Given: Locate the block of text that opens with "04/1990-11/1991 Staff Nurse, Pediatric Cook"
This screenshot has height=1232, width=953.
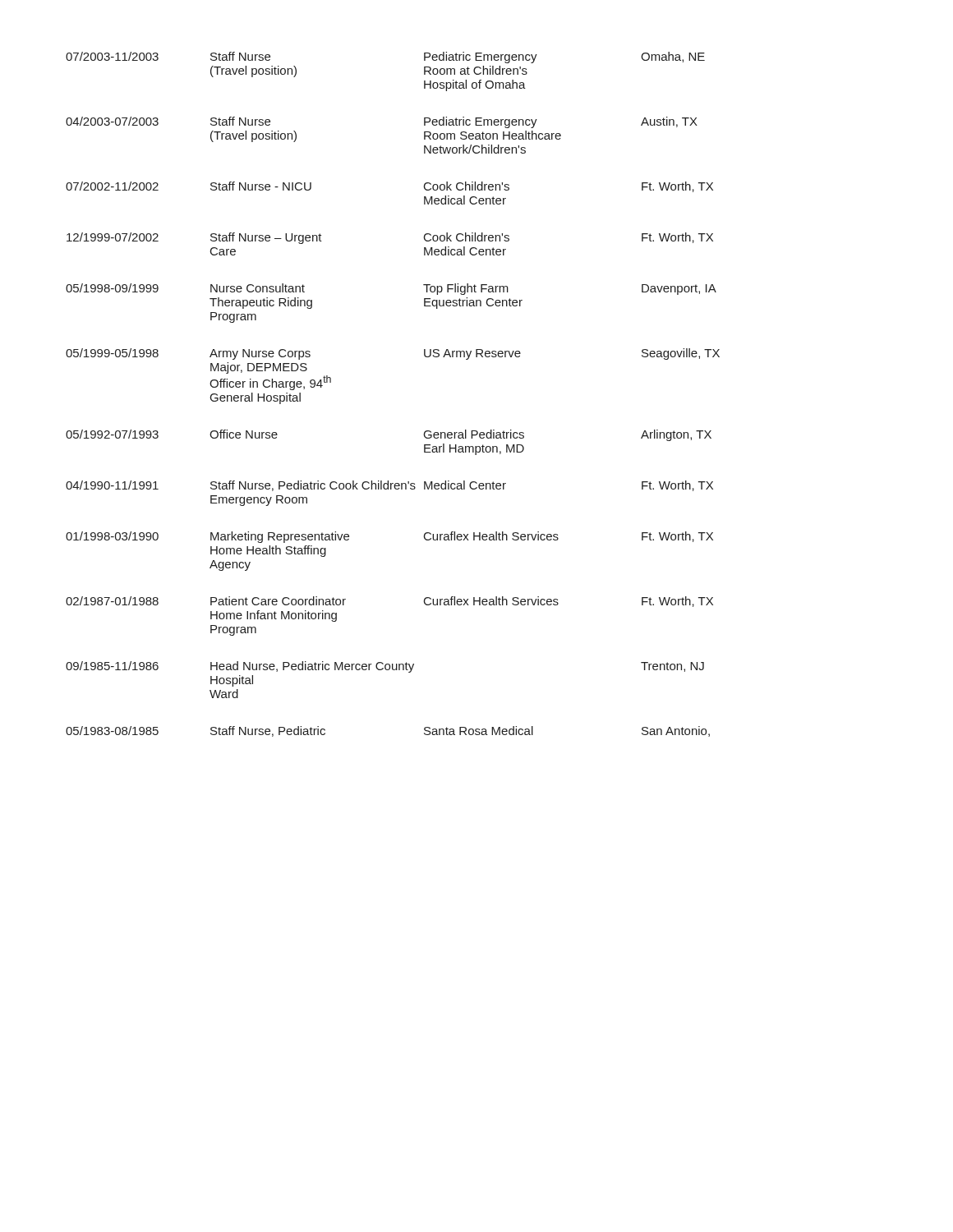Looking at the screenshot, I should [476, 492].
